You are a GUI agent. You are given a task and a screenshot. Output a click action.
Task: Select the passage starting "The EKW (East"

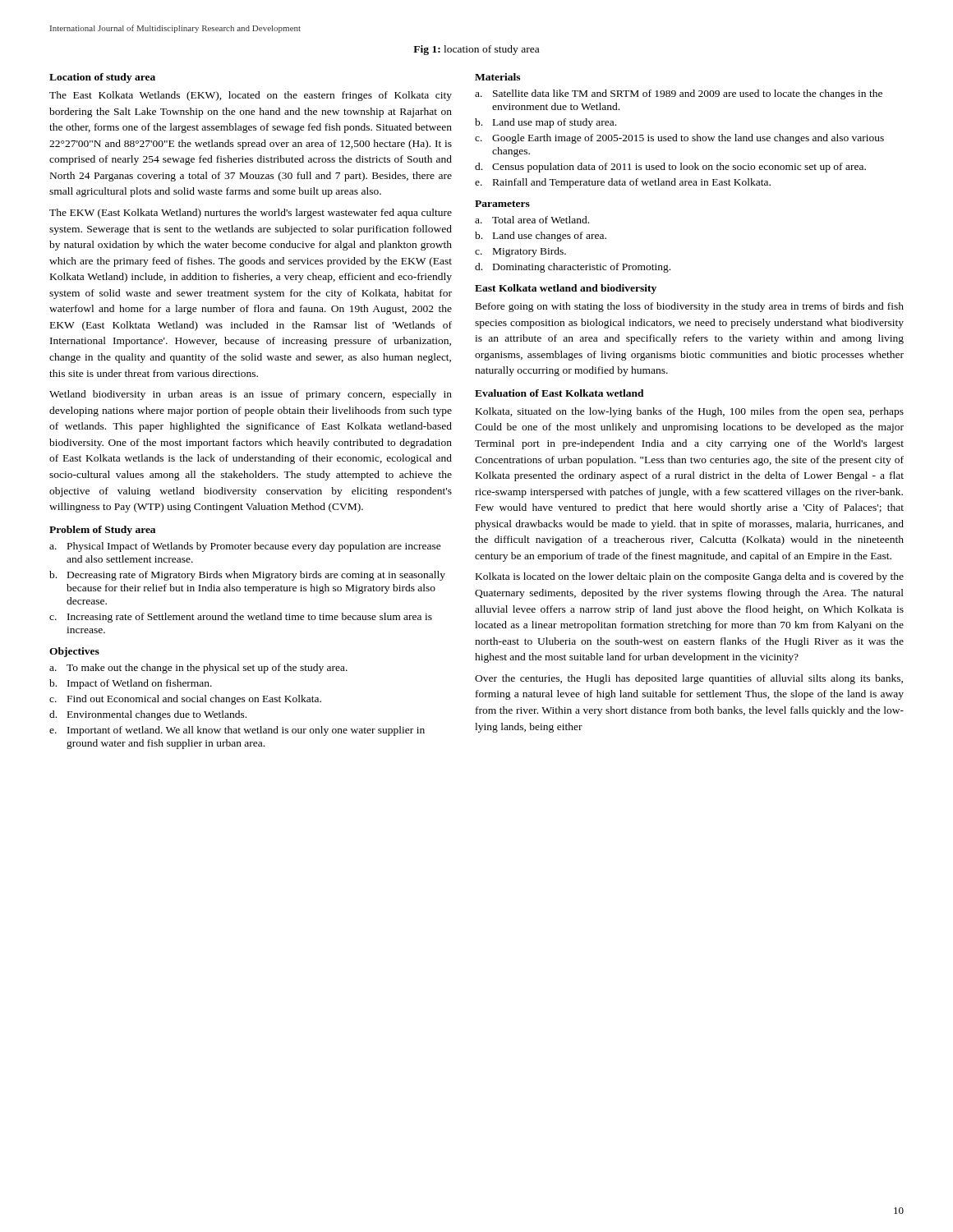[251, 293]
